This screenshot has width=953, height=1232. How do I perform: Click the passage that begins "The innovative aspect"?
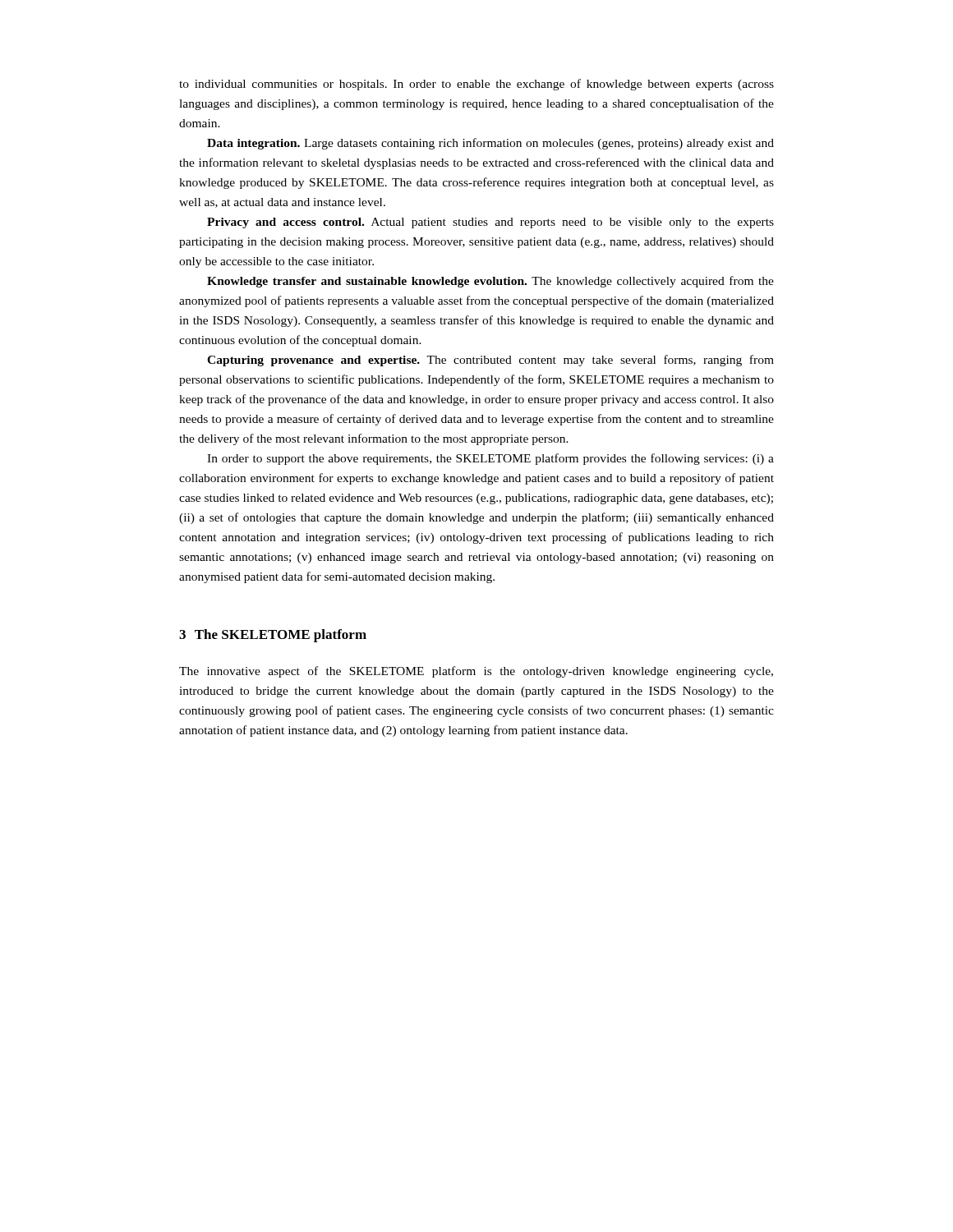pos(476,700)
